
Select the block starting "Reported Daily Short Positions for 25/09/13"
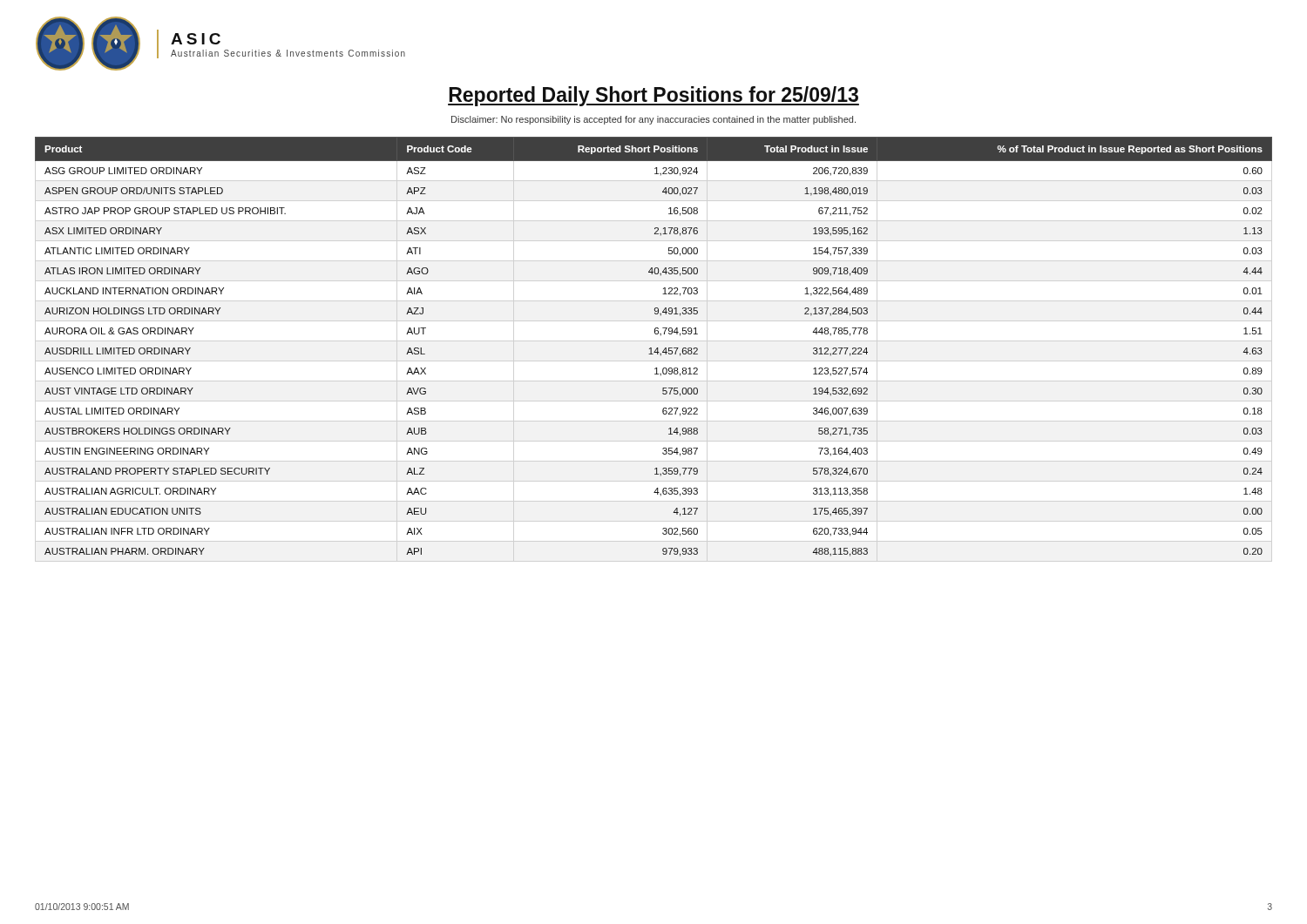click(654, 95)
